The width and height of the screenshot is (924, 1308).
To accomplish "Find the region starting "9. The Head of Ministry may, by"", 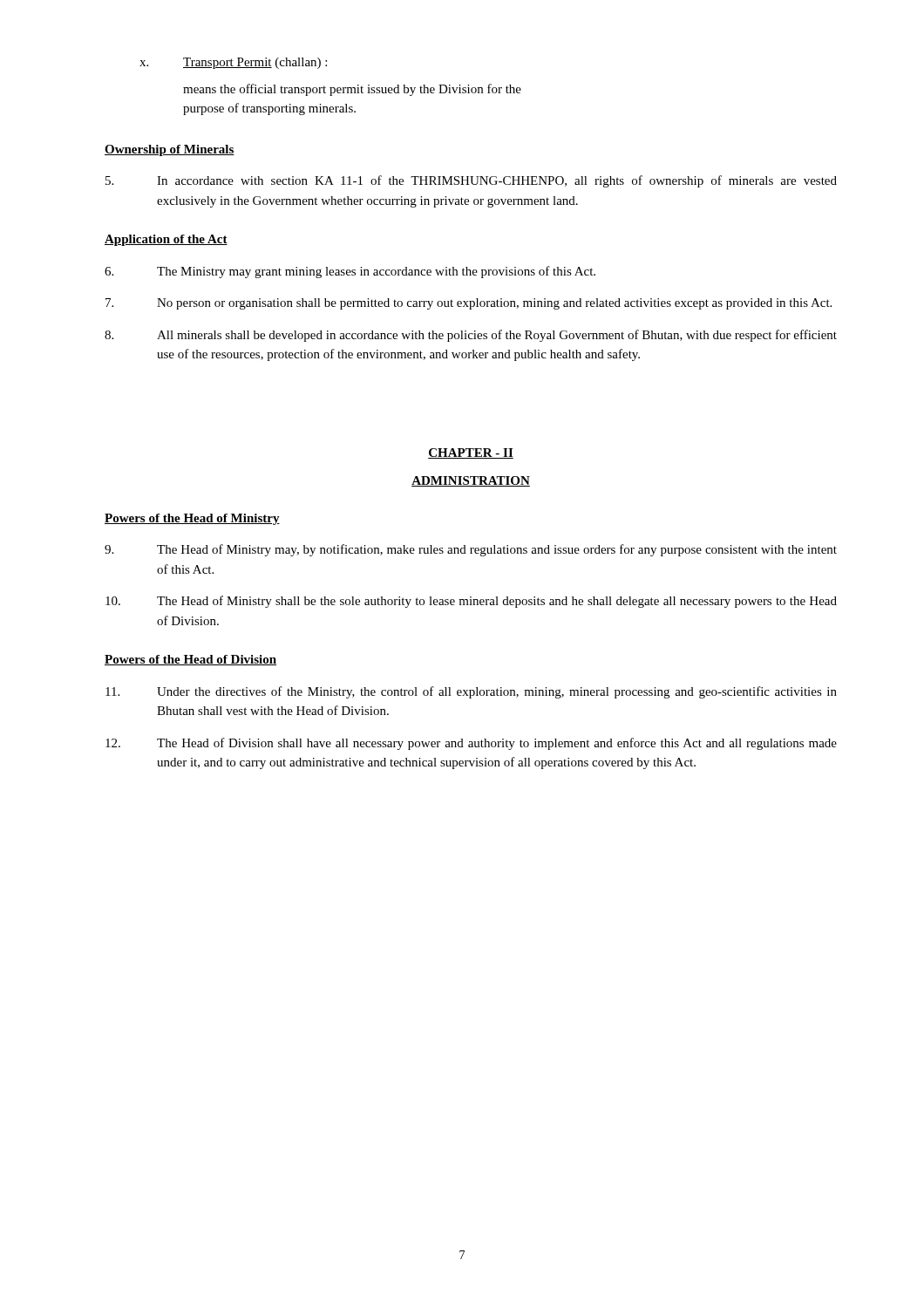I will point(471,559).
